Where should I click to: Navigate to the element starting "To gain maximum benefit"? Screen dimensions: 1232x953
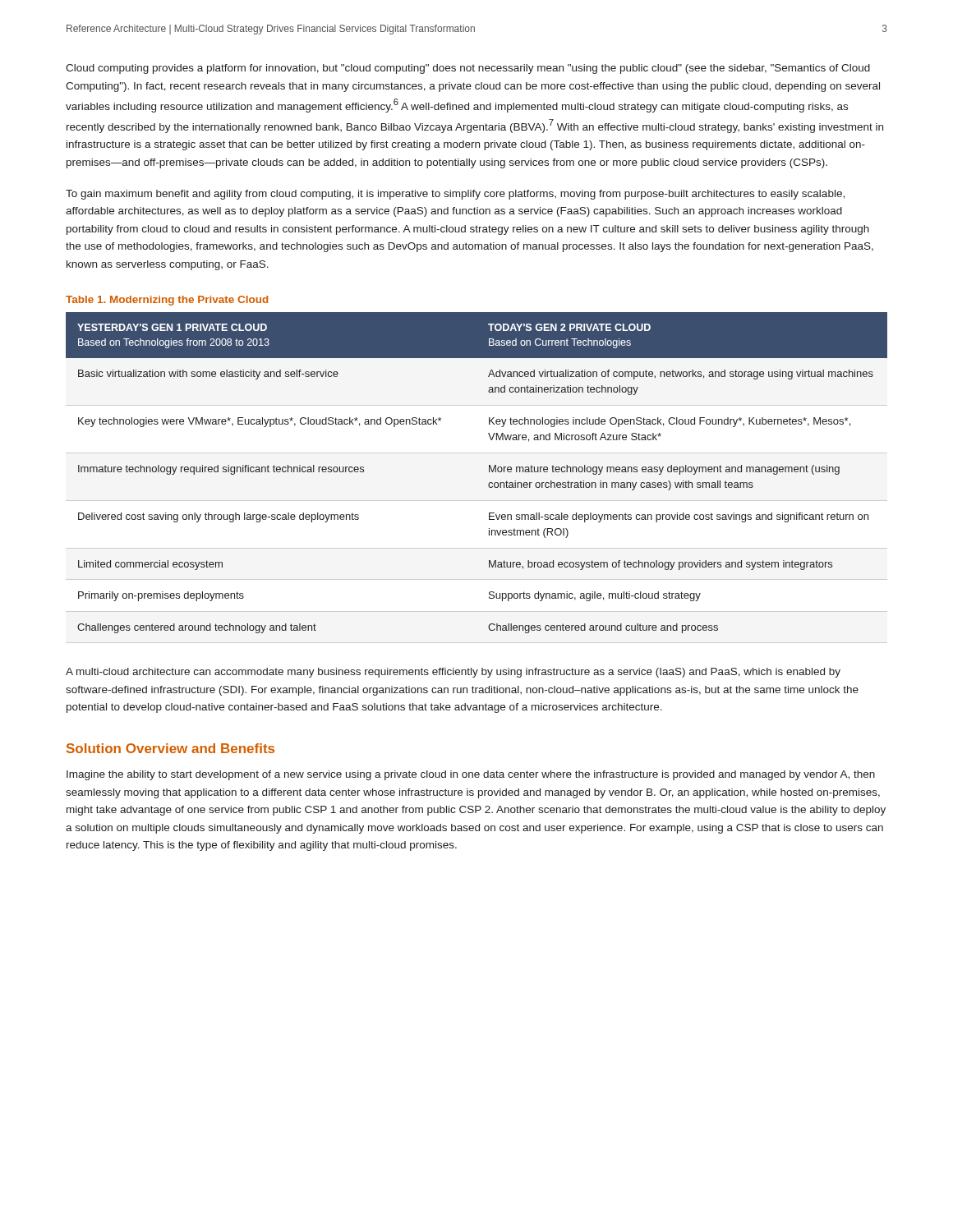coord(470,229)
